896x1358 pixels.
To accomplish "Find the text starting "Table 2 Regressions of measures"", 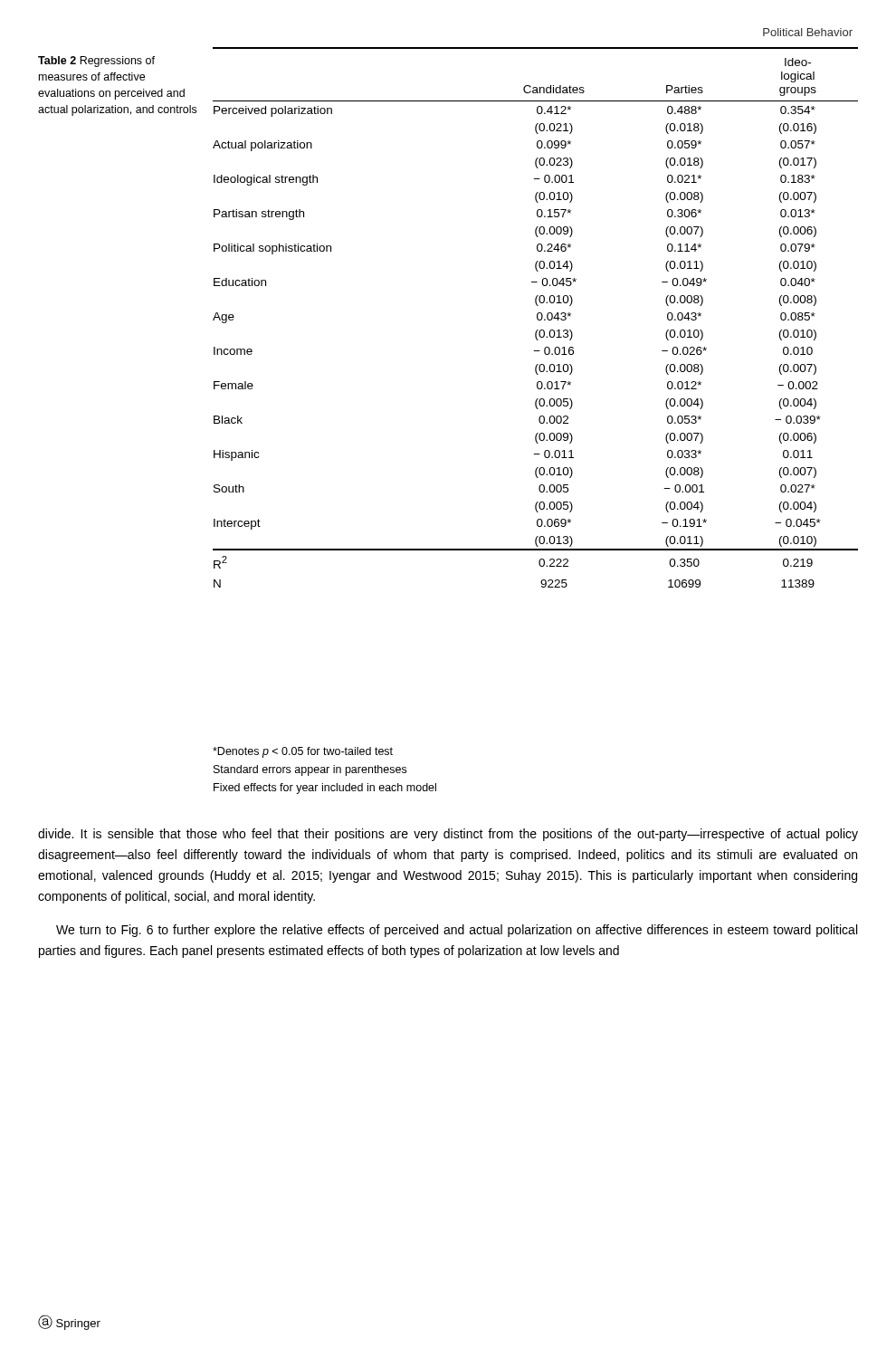I will (118, 85).
